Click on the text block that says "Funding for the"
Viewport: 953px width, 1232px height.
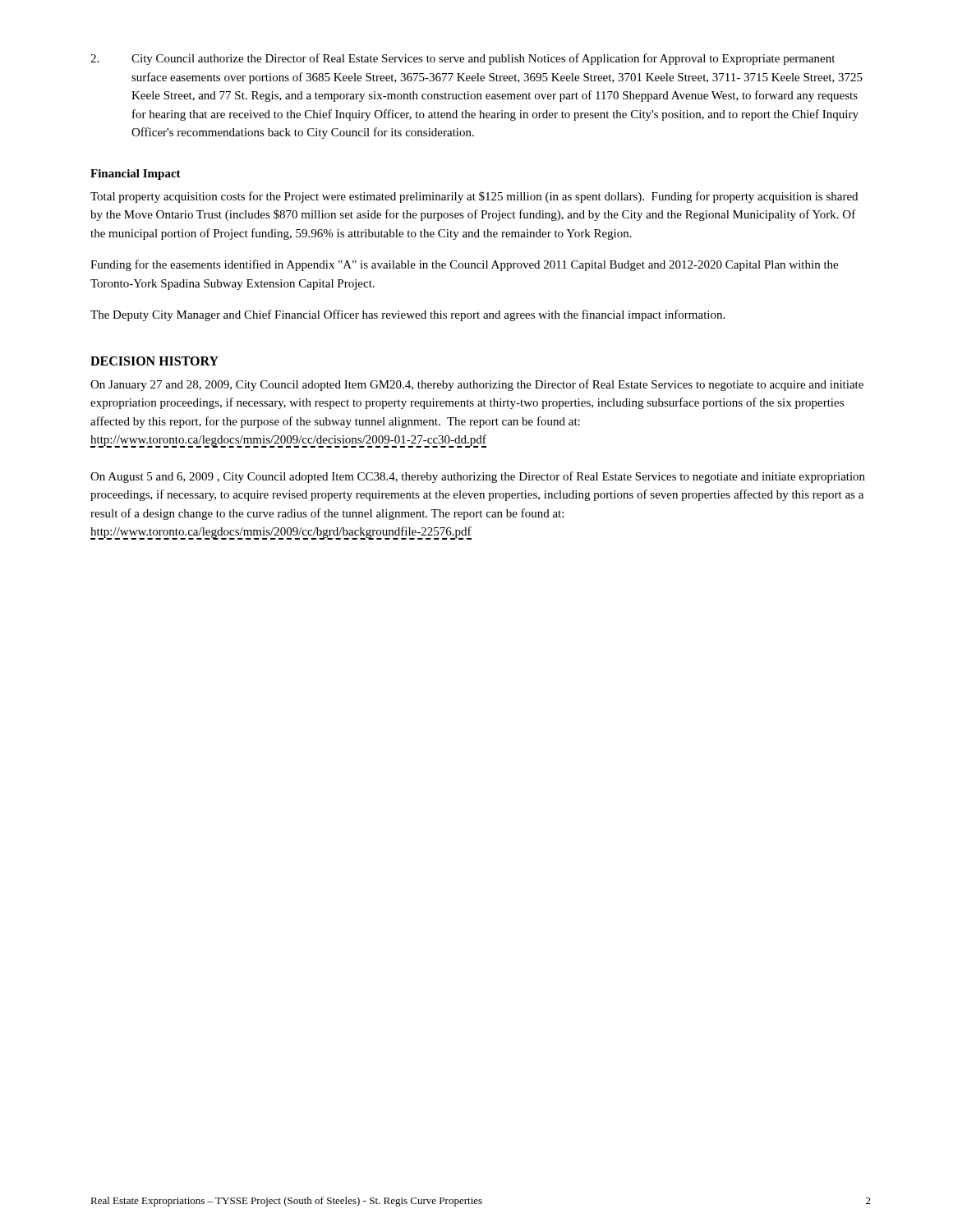[x=464, y=274]
